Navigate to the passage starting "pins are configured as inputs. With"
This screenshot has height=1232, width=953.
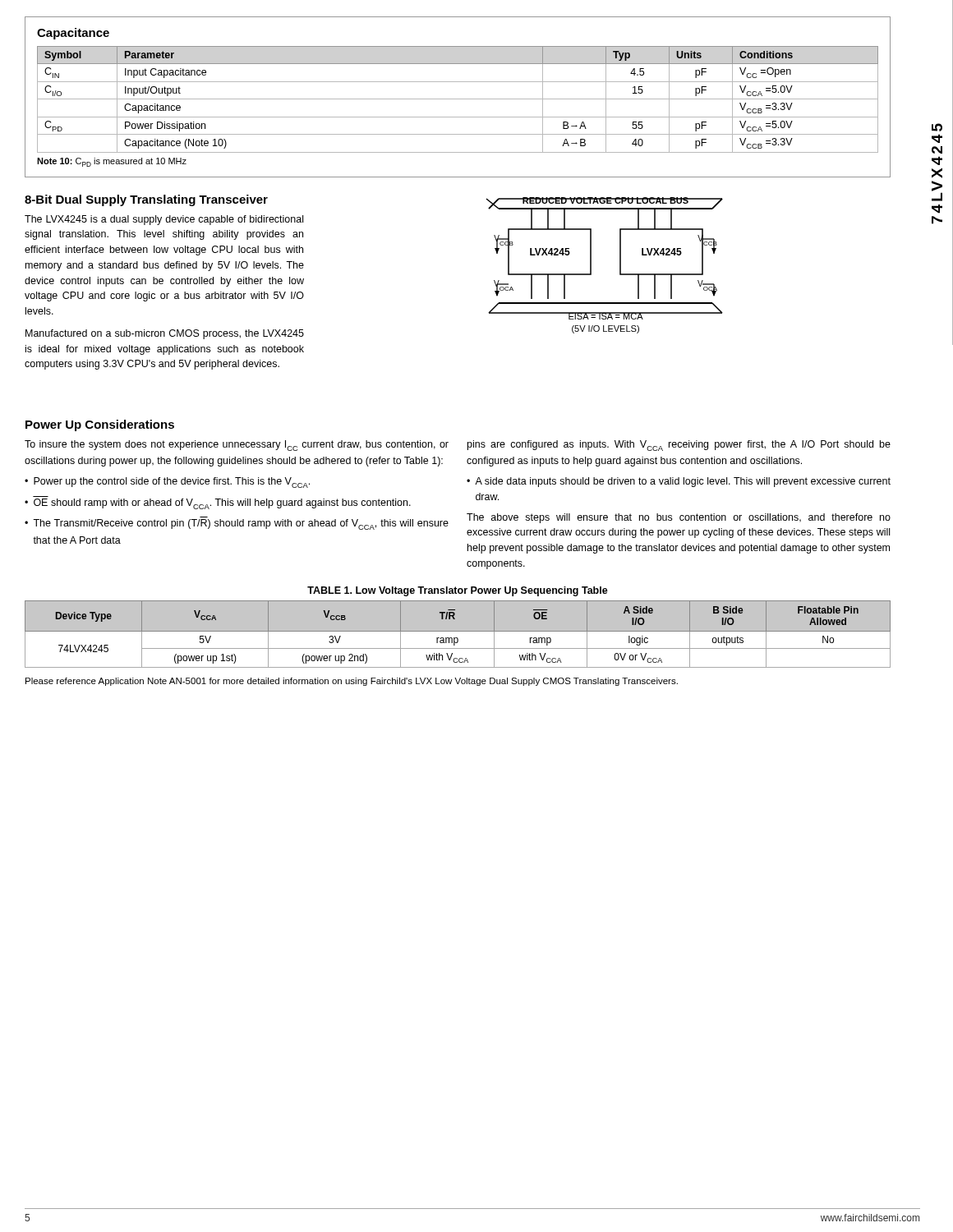coord(679,453)
